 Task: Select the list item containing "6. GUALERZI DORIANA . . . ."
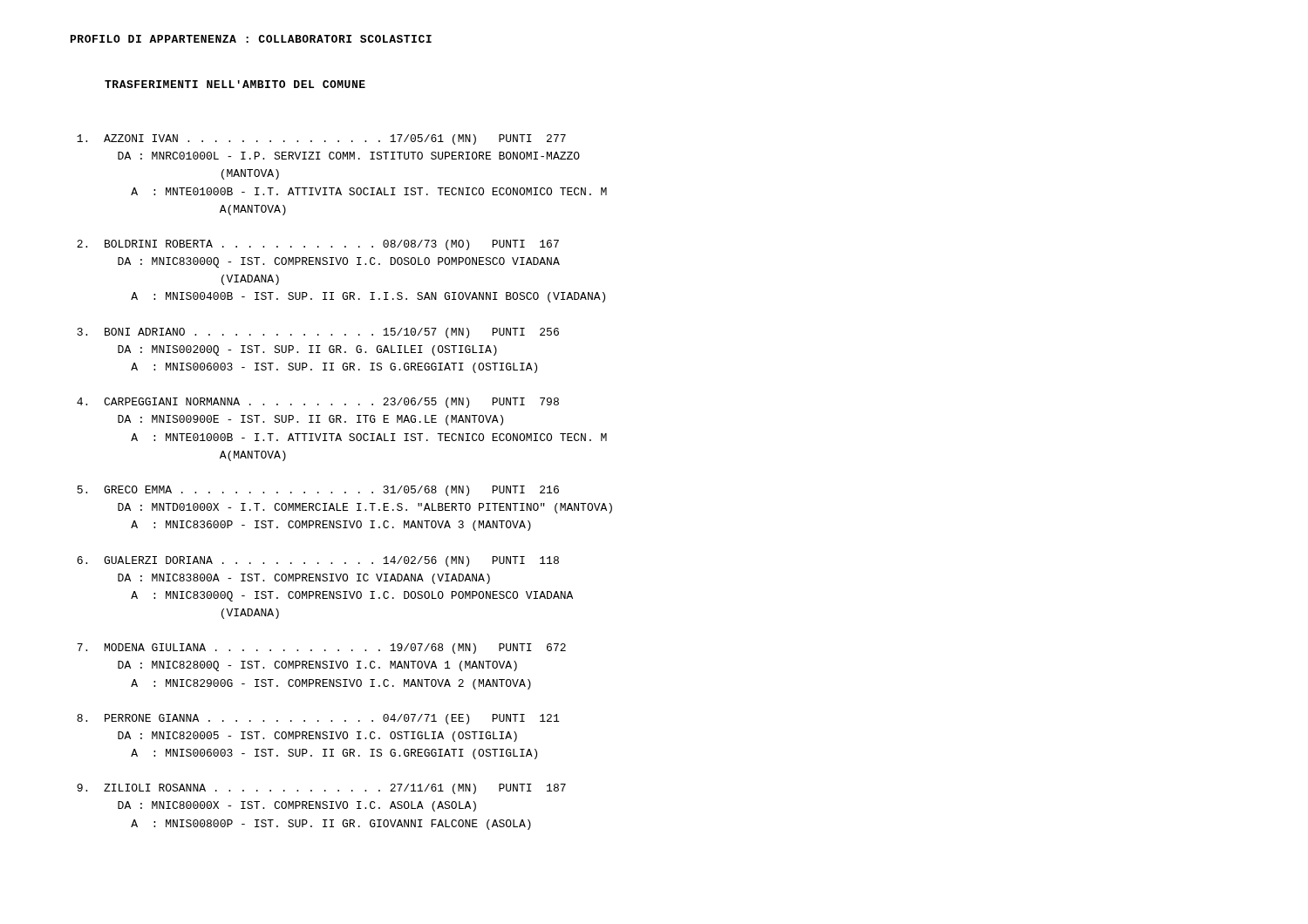tap(321, 587)
